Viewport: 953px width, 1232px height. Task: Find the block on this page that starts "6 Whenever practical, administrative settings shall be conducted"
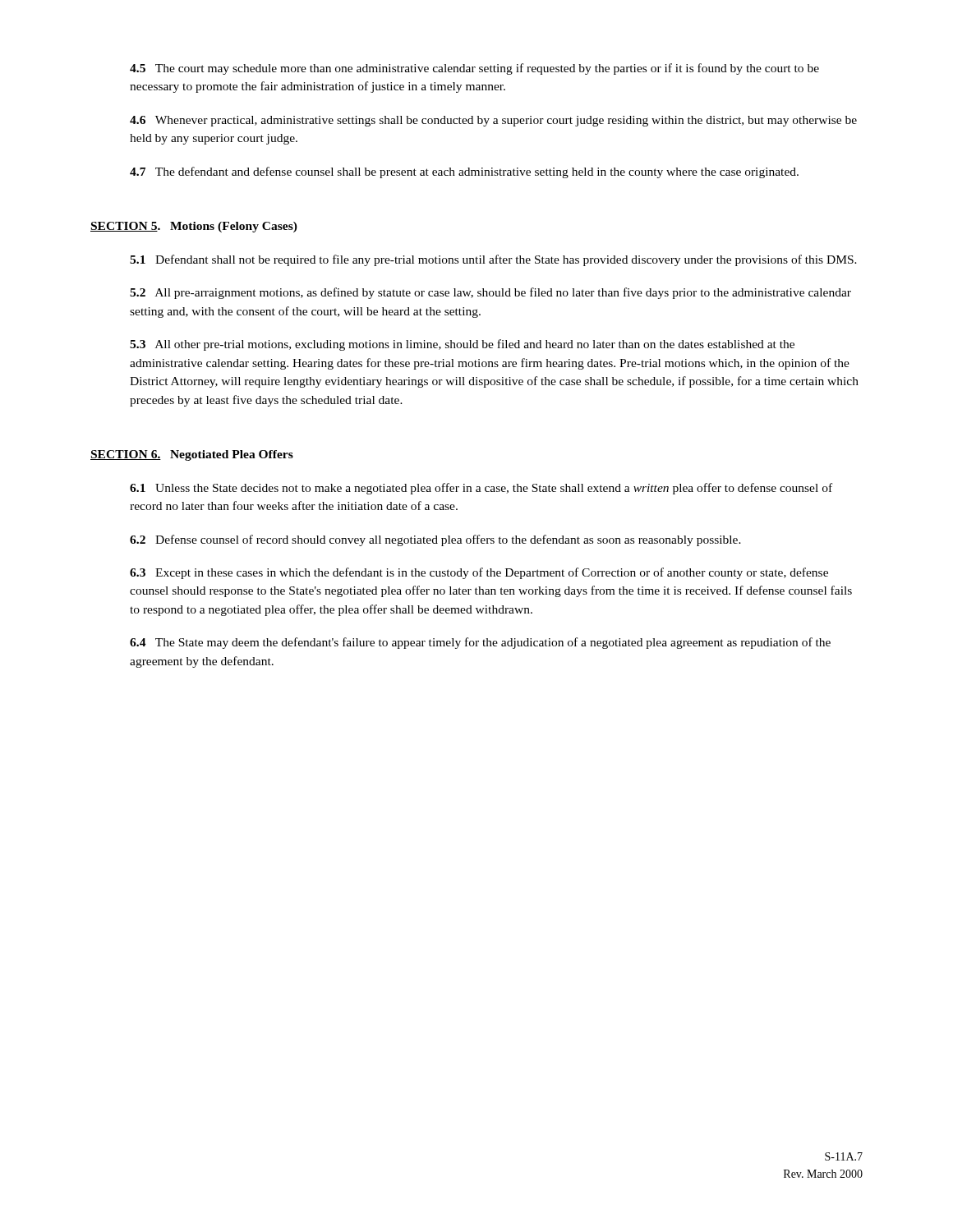pos(493,129)
